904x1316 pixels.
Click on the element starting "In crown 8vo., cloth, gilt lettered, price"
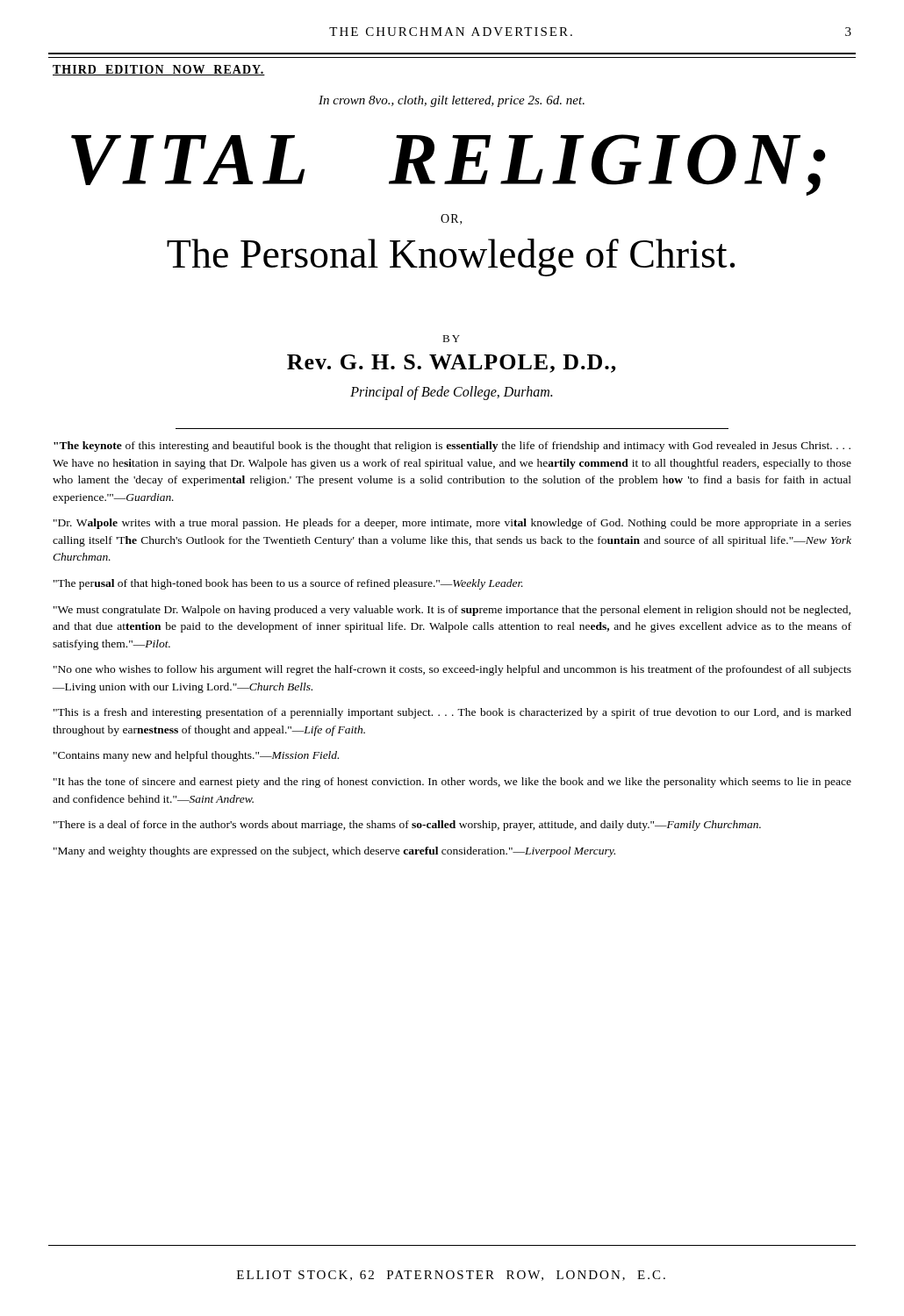click(452, 100)
